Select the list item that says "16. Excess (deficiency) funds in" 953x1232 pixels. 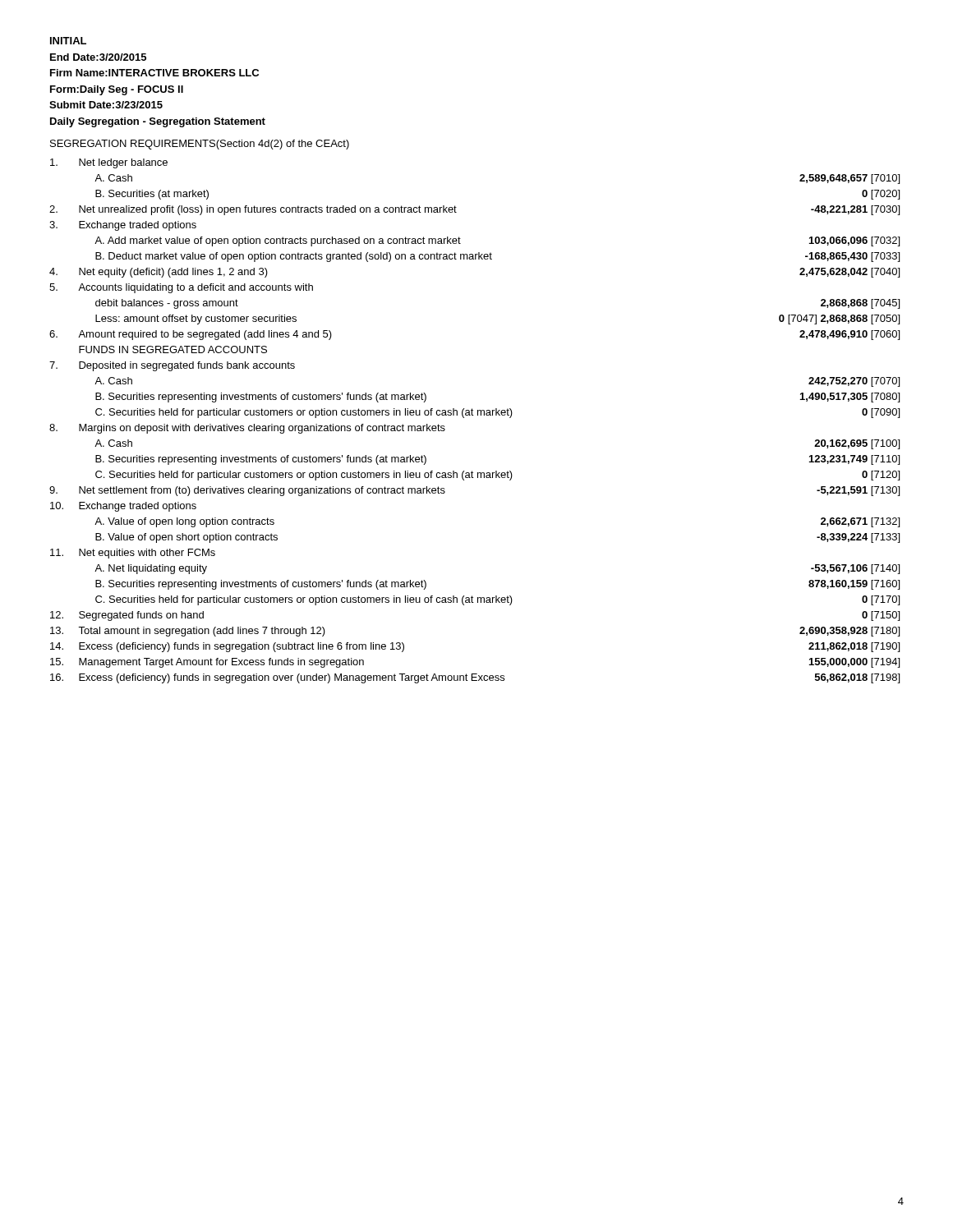tap(476, 677)
